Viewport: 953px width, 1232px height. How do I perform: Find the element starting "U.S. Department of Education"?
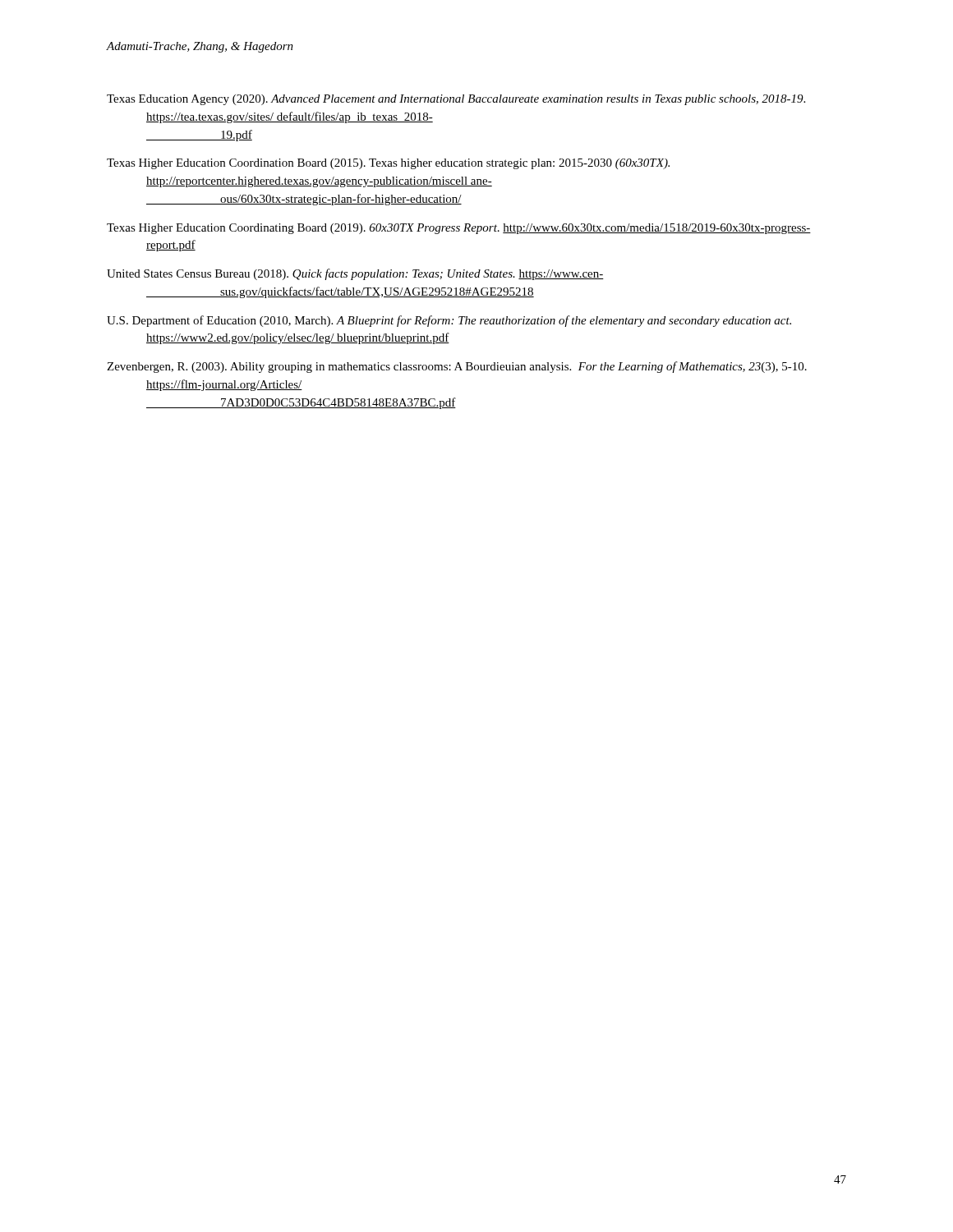point(450,329)
